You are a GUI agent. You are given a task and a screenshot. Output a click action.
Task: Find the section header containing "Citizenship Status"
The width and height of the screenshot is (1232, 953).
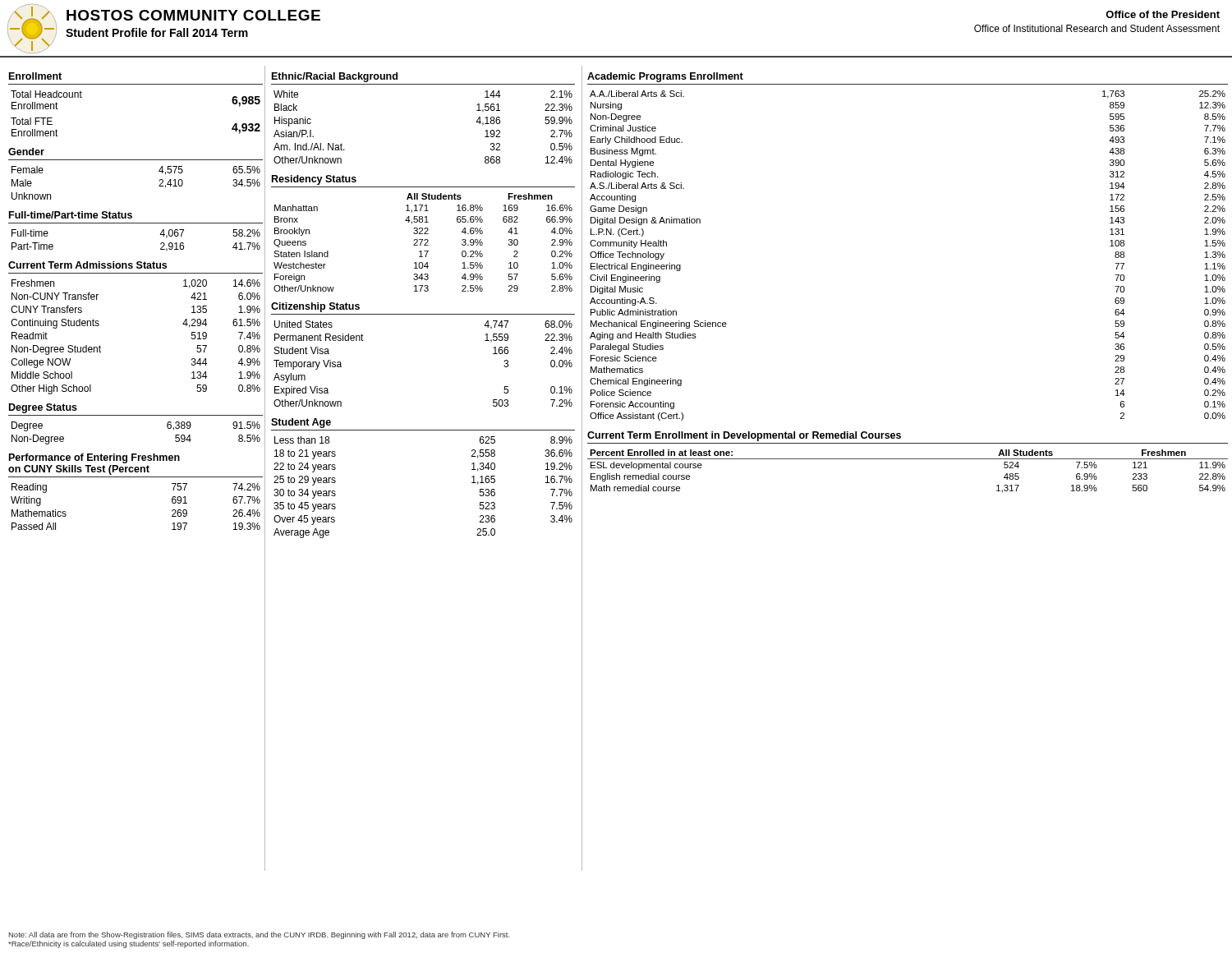point(316,306)
